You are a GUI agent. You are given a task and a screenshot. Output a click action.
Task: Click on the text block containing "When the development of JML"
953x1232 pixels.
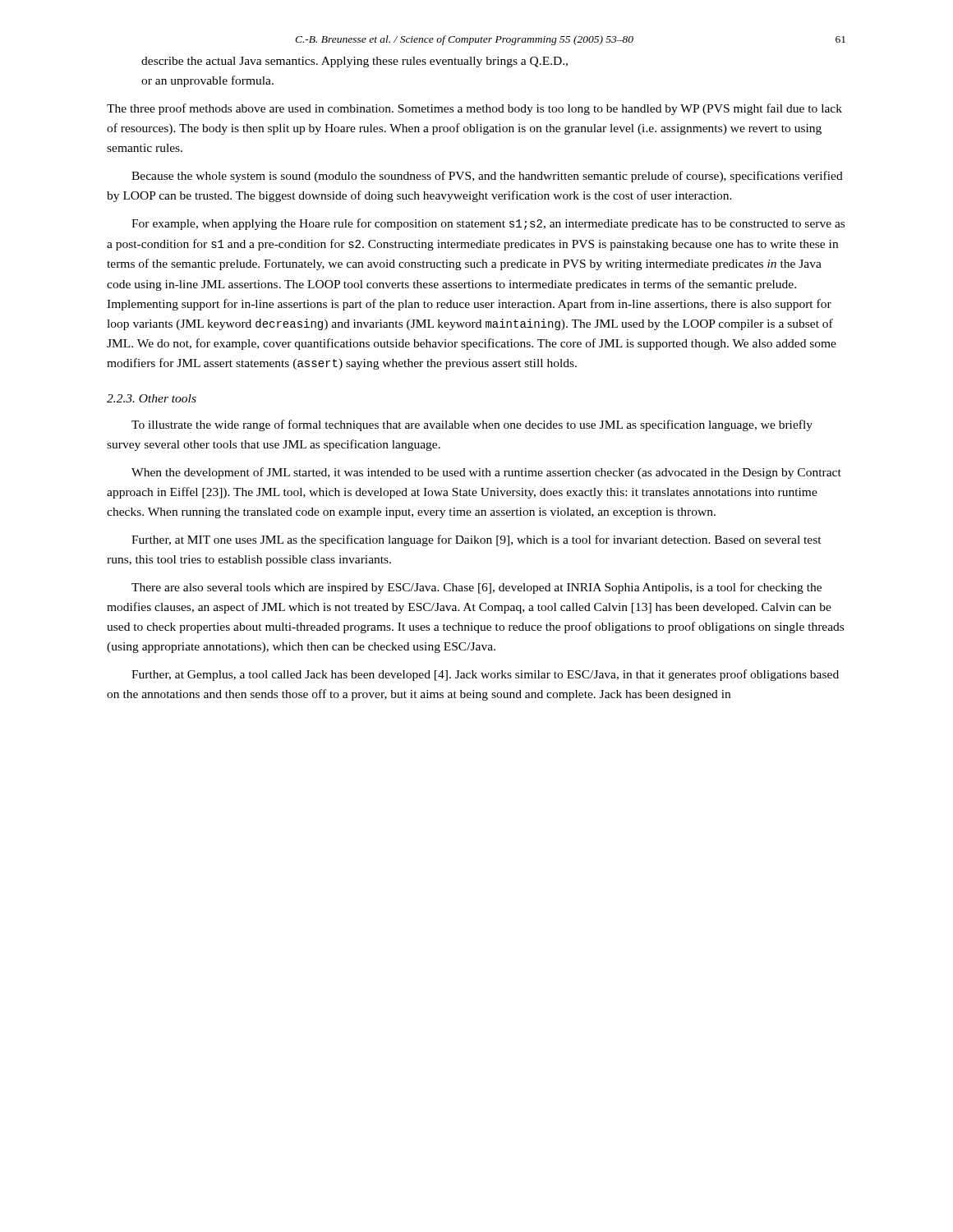474,492
